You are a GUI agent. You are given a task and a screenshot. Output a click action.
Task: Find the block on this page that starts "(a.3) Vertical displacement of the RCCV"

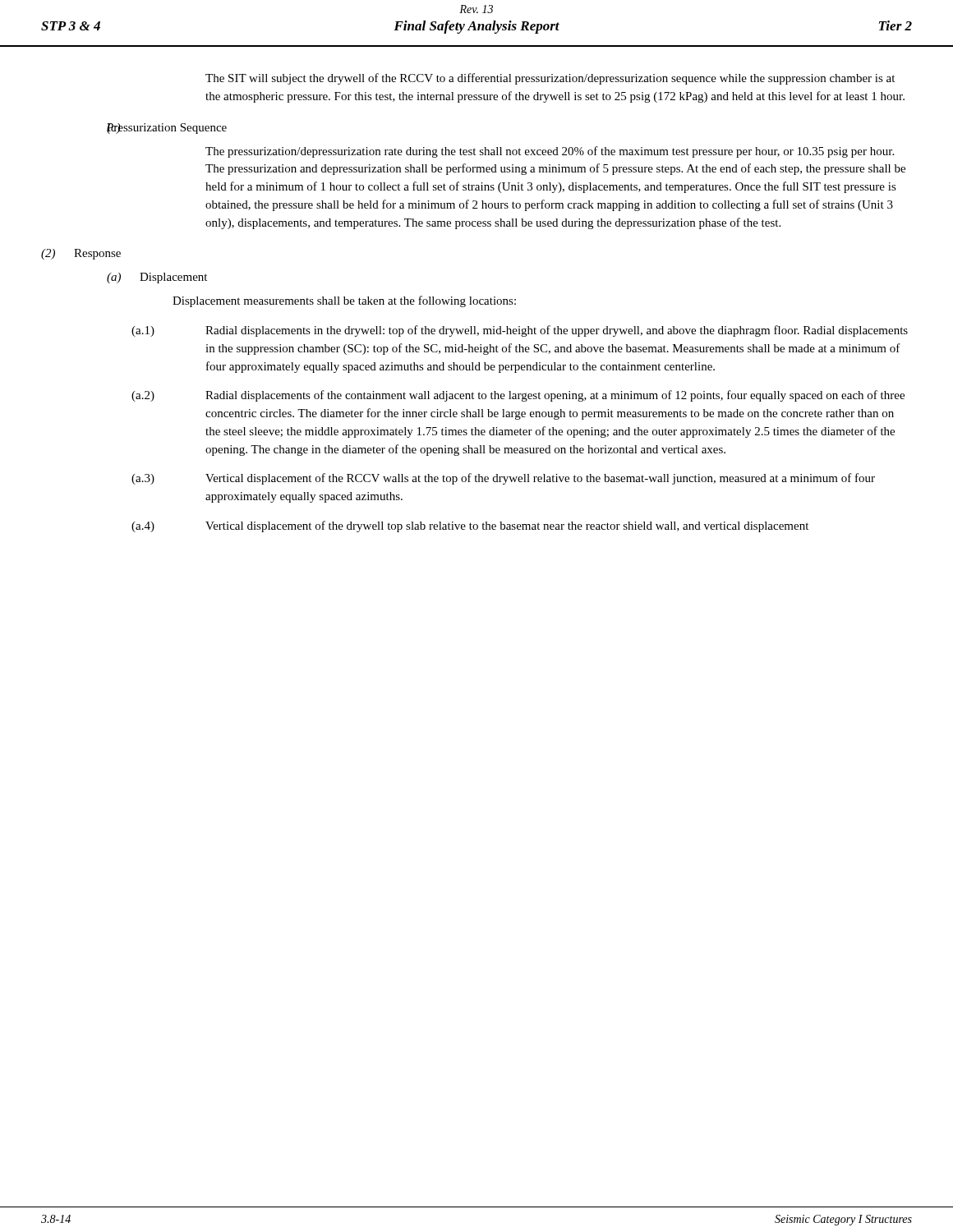point(540,486)
